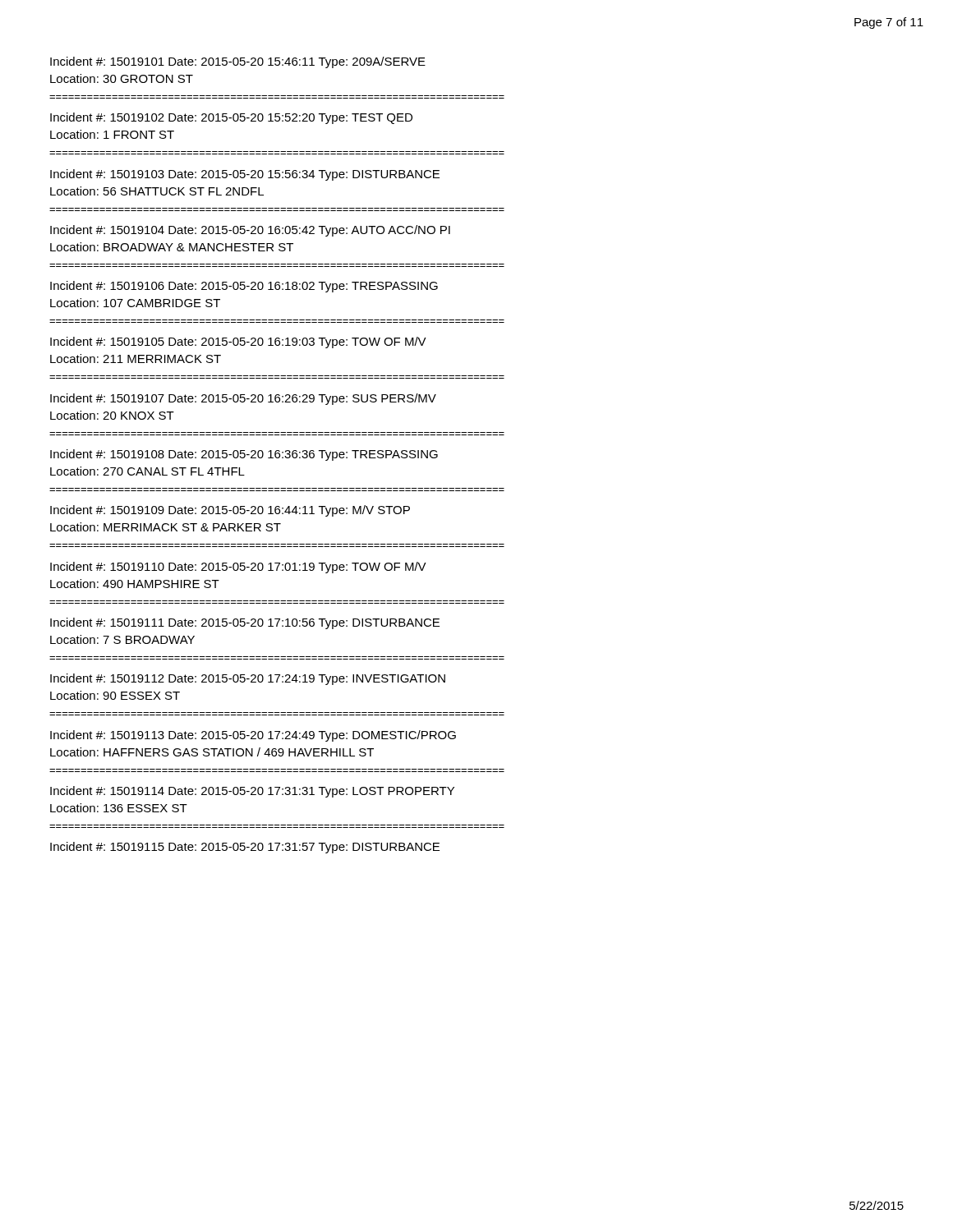953x1232 pixels.
Task: Find the list item with the text "Incident #: 15019103 Date: 2015-05-20 15:56:34"
Action: click(245, 175)
